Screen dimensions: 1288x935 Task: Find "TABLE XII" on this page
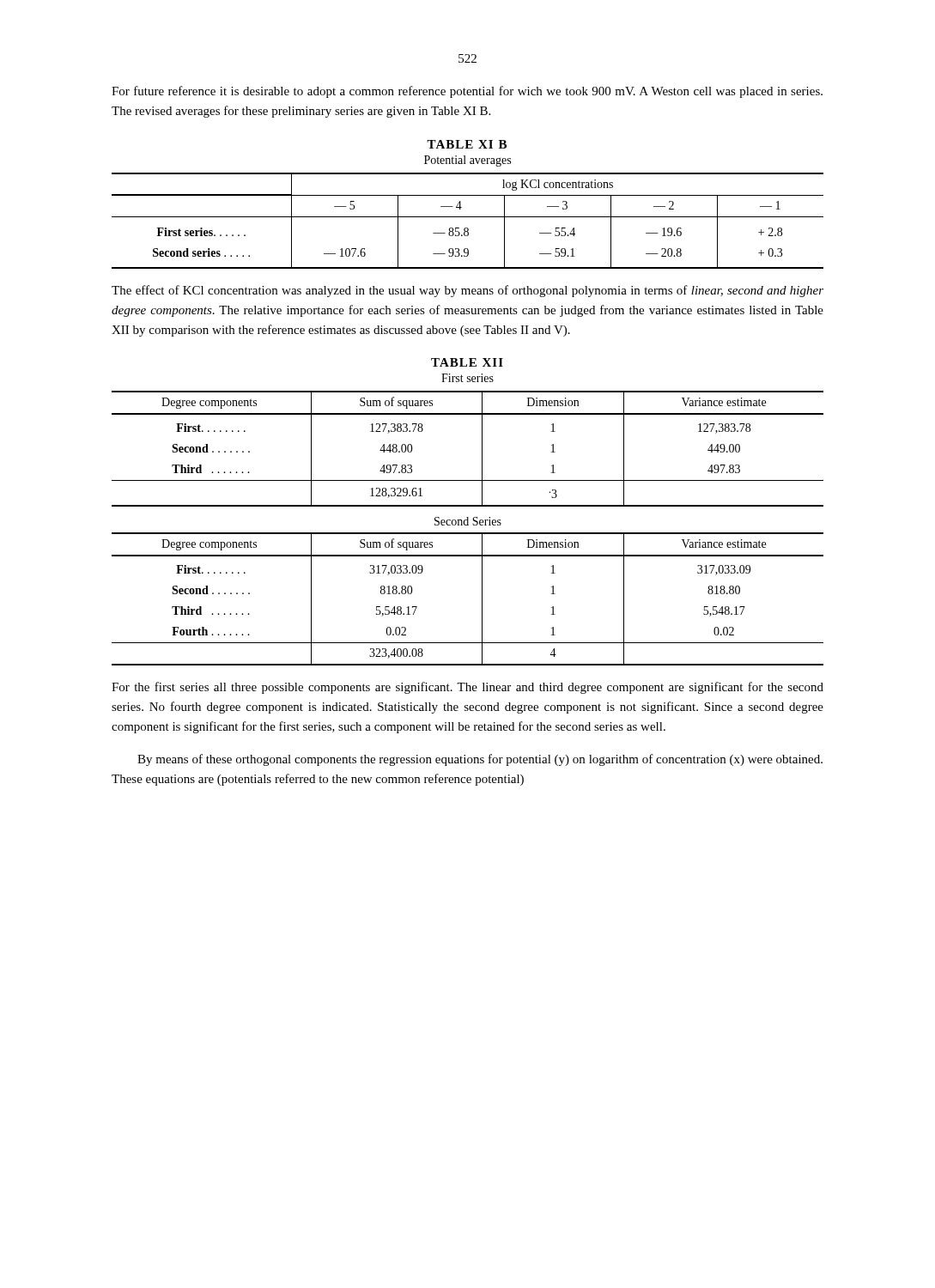click(468, 363)
